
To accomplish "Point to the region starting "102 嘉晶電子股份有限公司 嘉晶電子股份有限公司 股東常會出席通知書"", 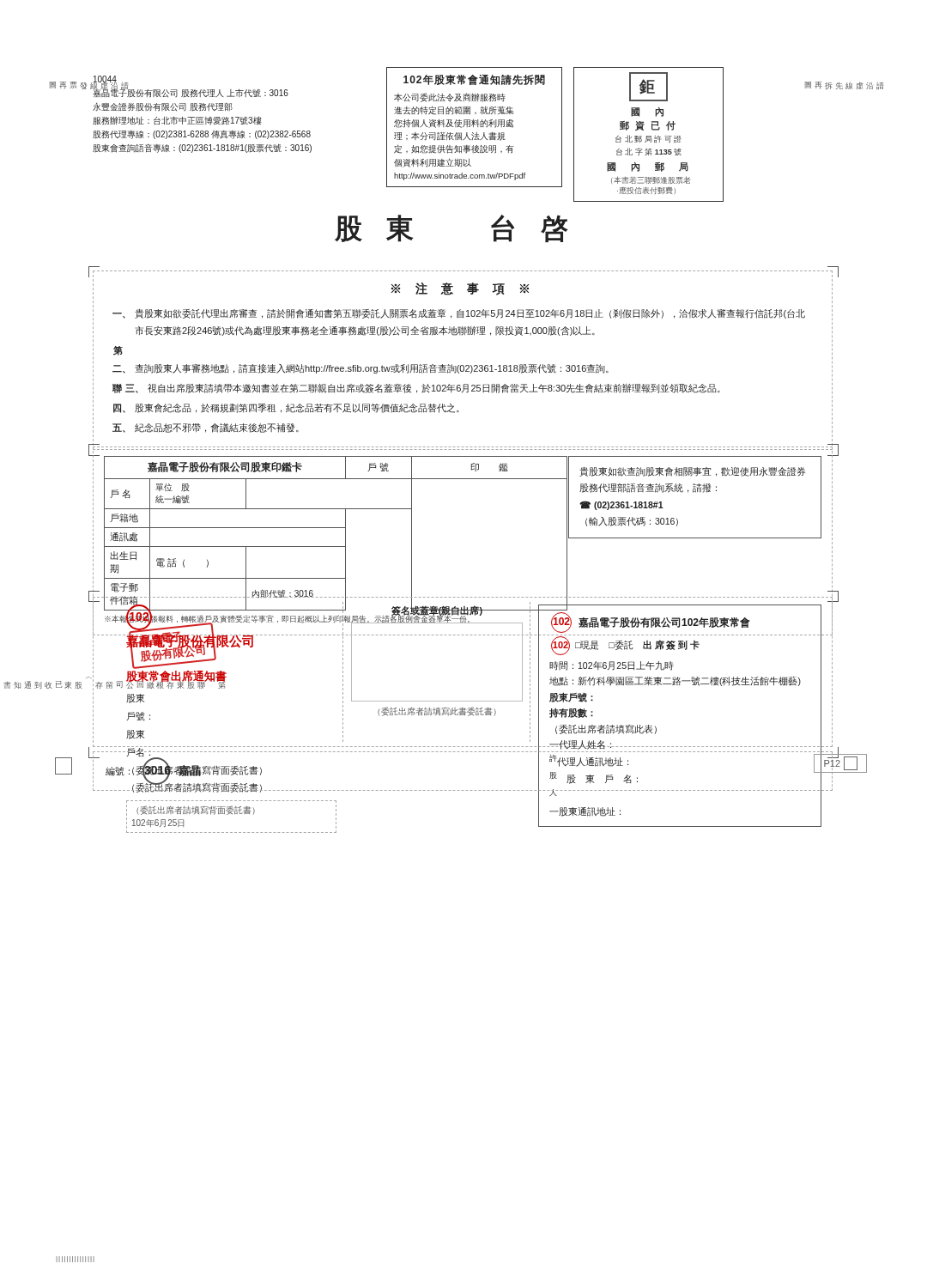I will tap(231, 636).
